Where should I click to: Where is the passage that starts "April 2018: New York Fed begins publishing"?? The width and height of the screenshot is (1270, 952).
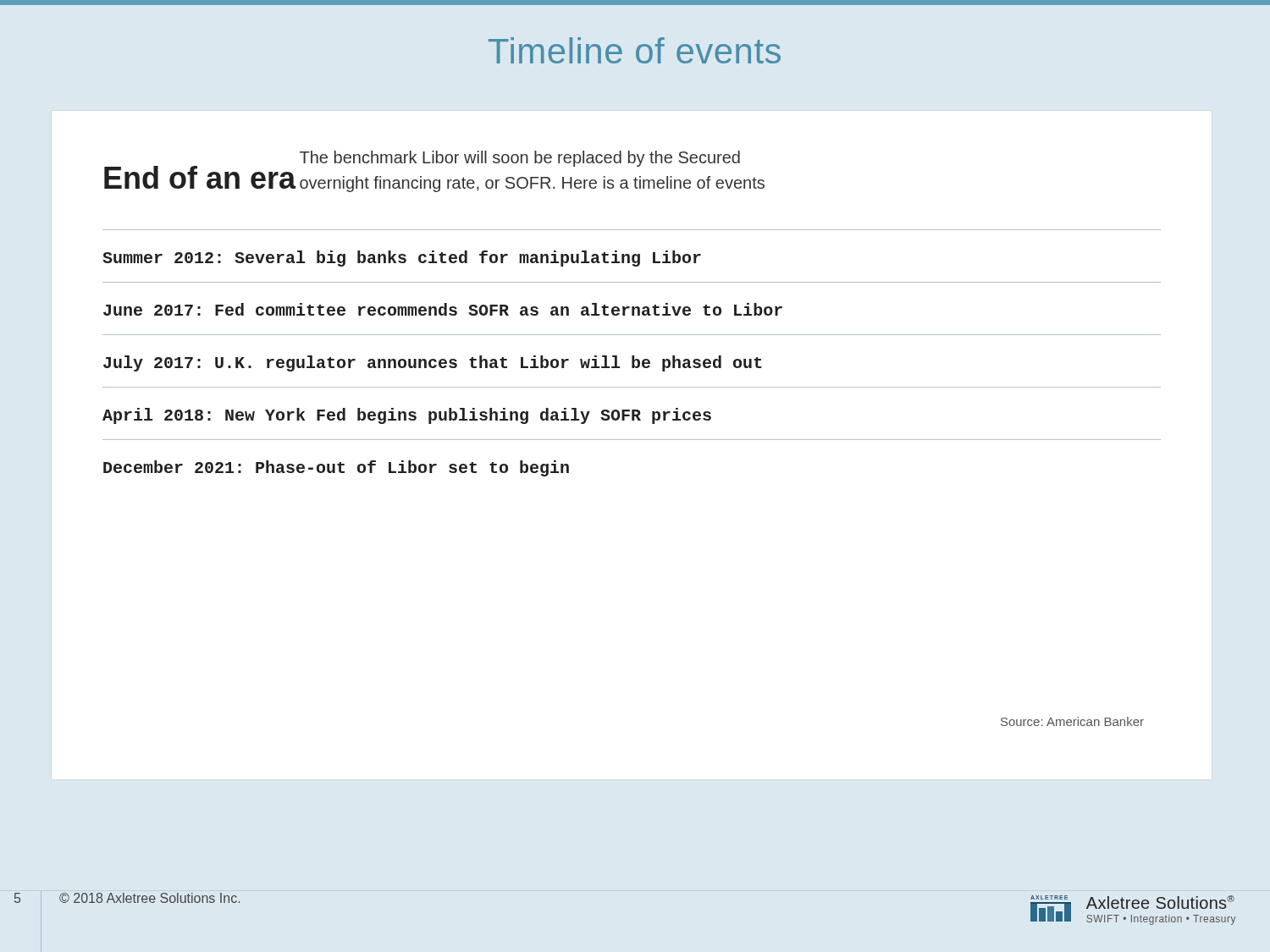[407, 416]
